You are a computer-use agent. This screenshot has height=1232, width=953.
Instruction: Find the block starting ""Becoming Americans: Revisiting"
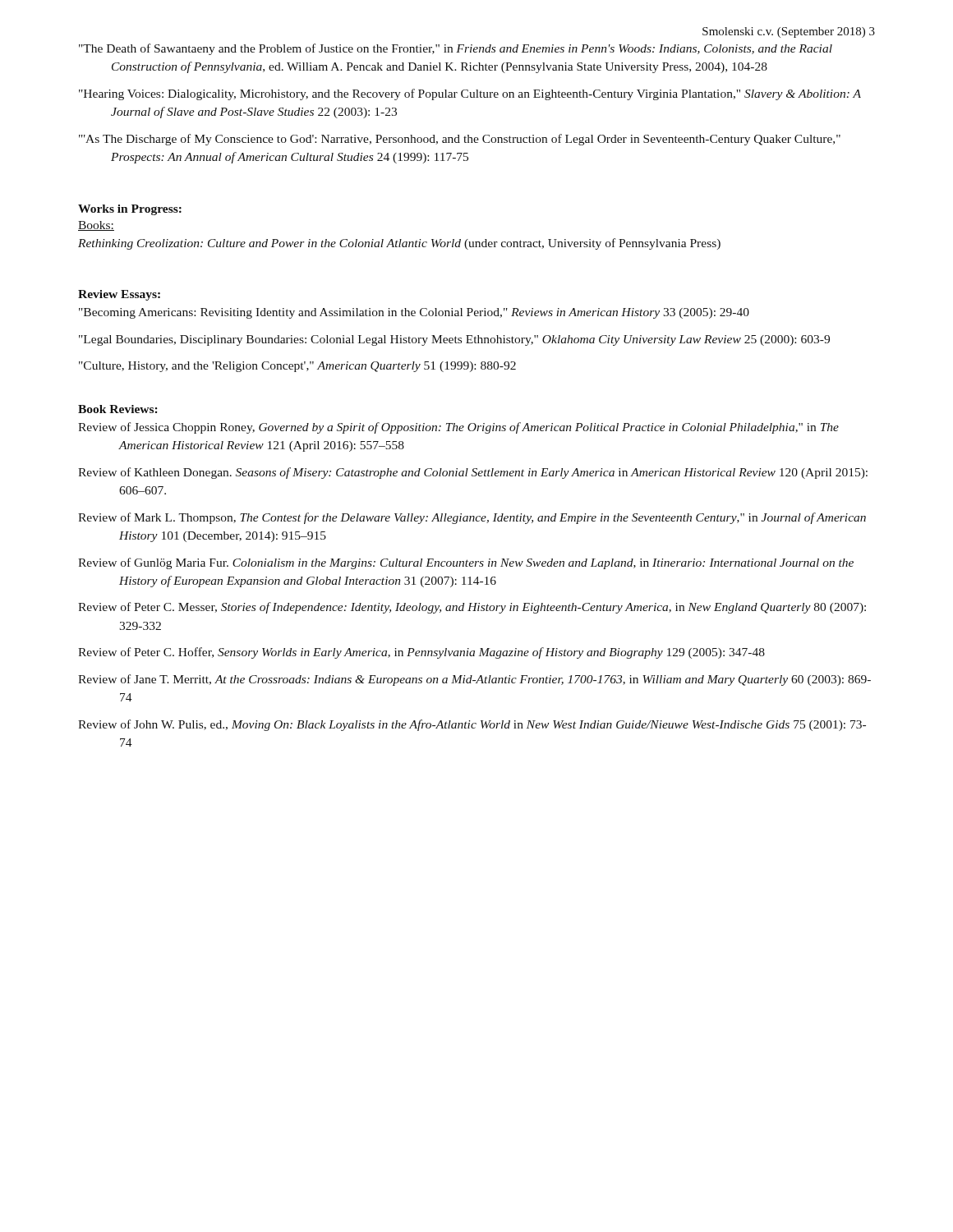pos(414,312)
